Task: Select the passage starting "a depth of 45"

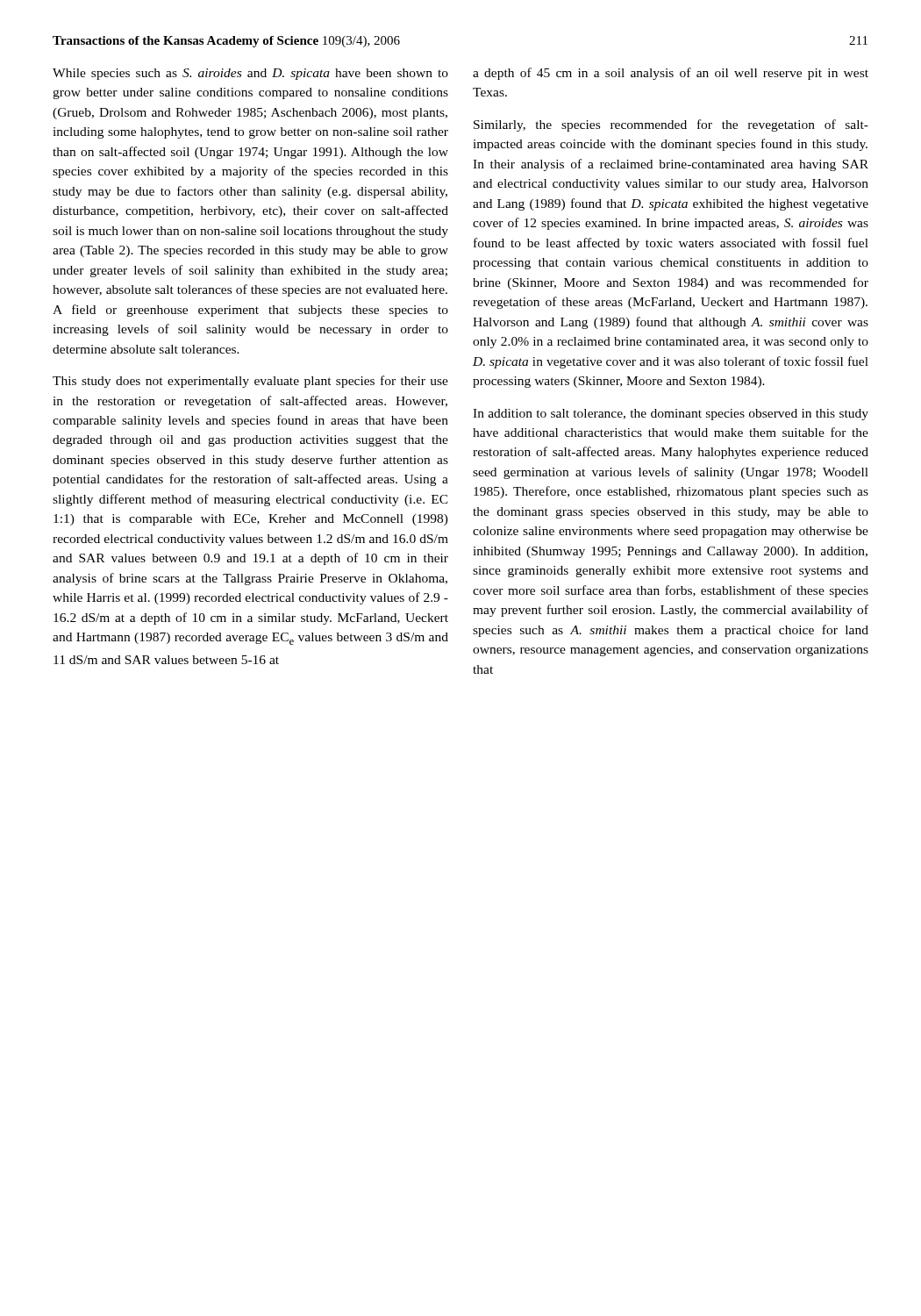Action: click(671, 371)
